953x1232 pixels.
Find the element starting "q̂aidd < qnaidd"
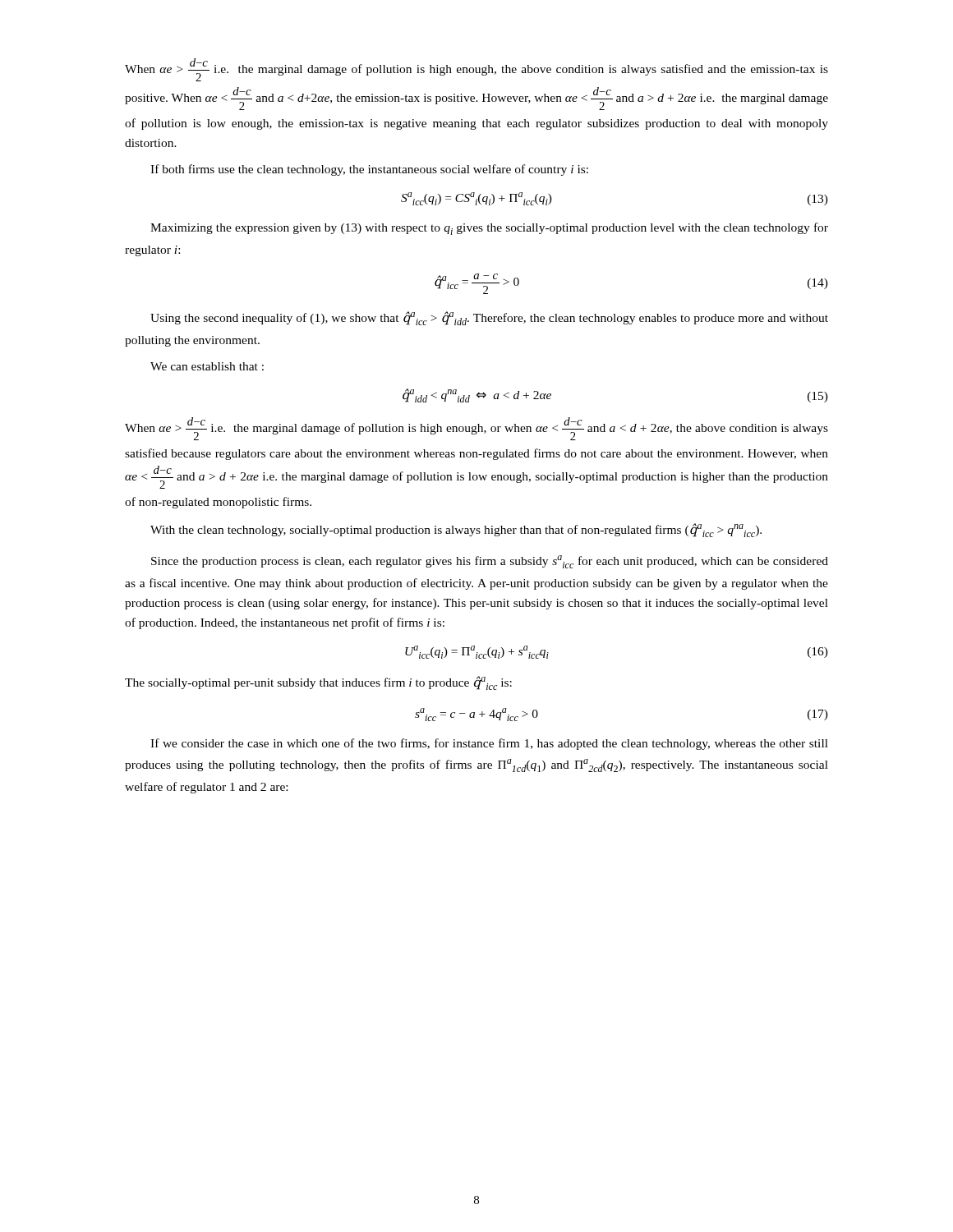[x=476, y=396]
